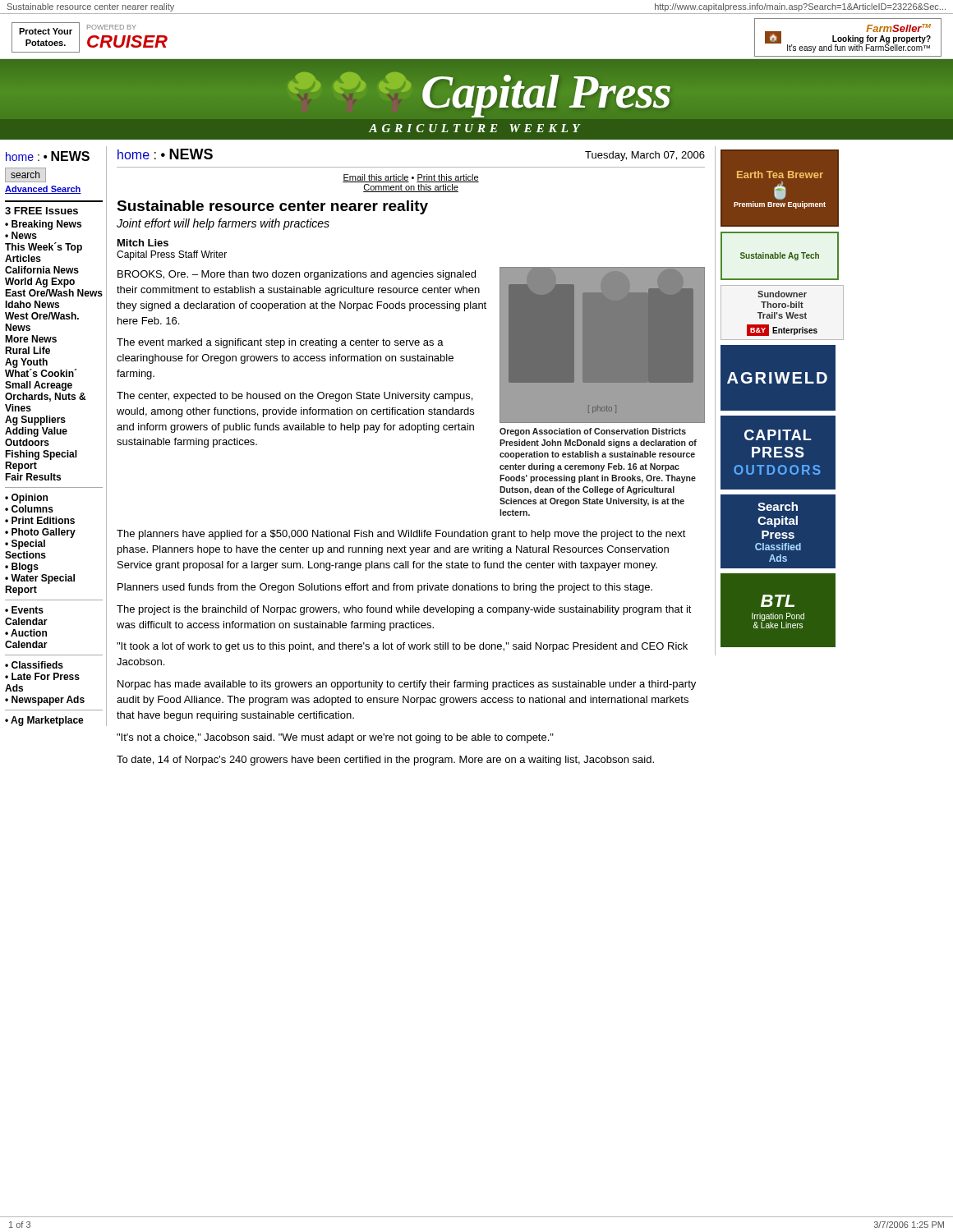Click on the list item containing "• Print Editions"
The height and width of the screenshot is (1232, 953).
40,521
